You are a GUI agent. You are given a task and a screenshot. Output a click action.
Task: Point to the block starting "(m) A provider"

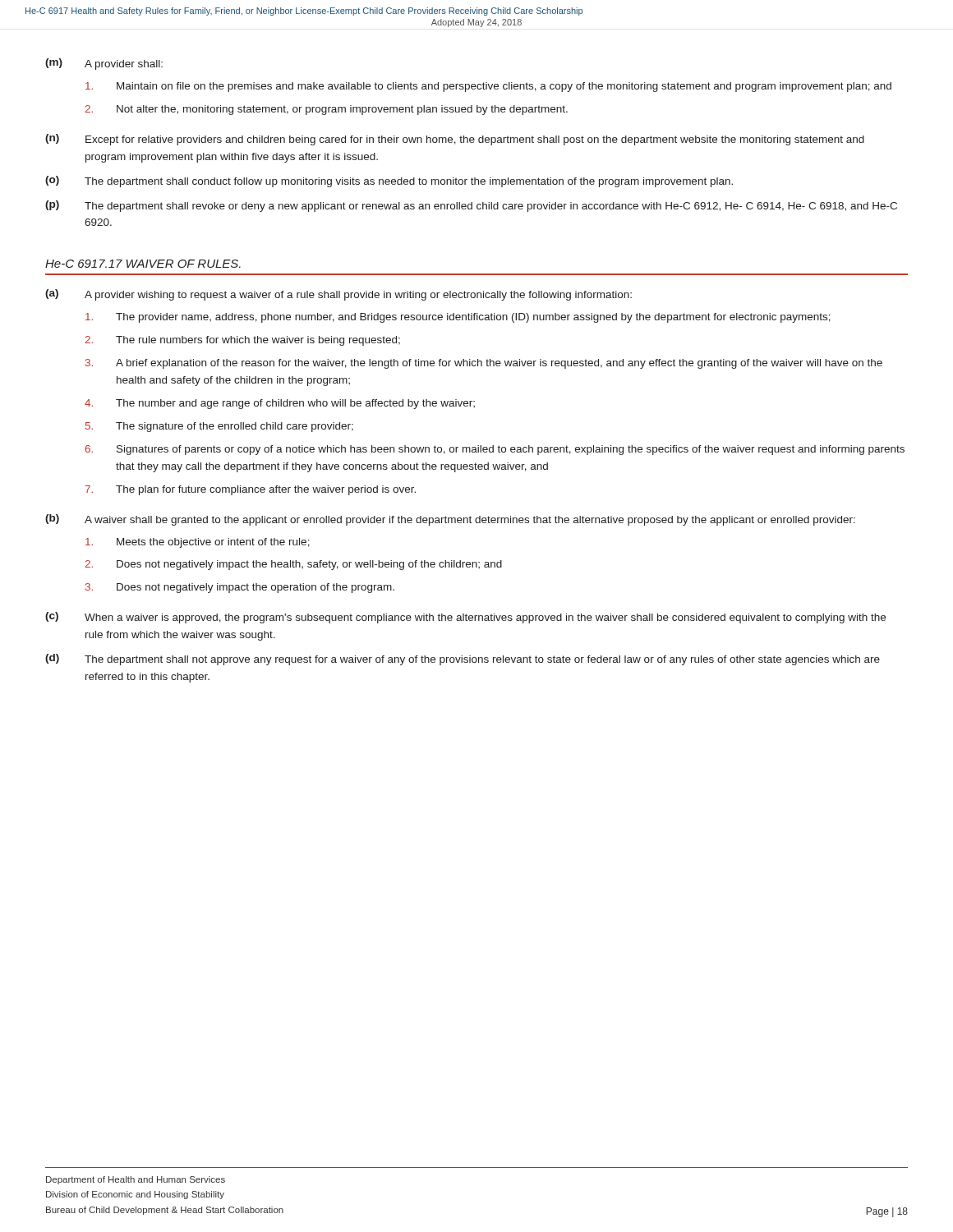click(476, 90)
